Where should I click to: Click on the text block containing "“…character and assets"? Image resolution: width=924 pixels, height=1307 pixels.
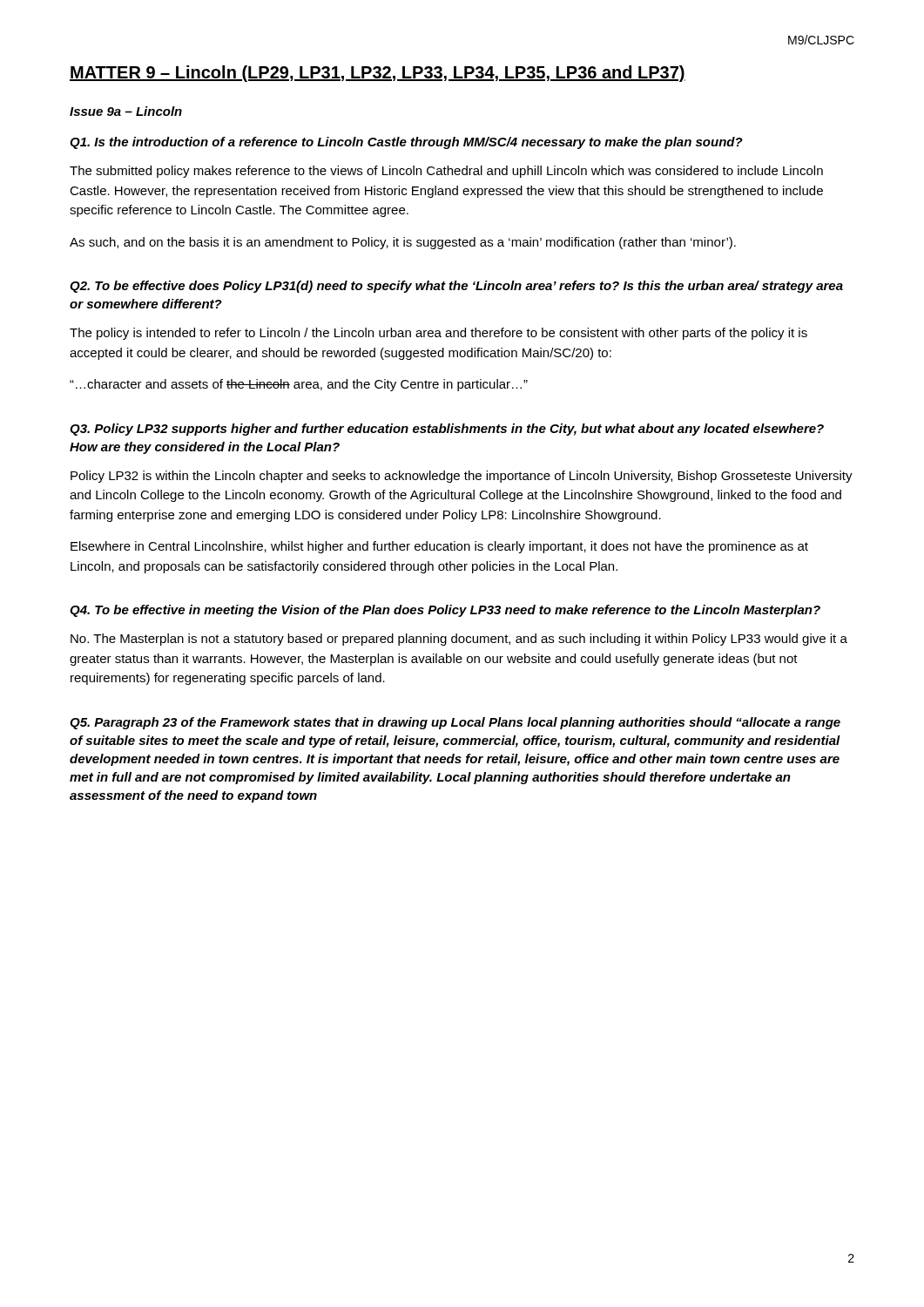462,385
